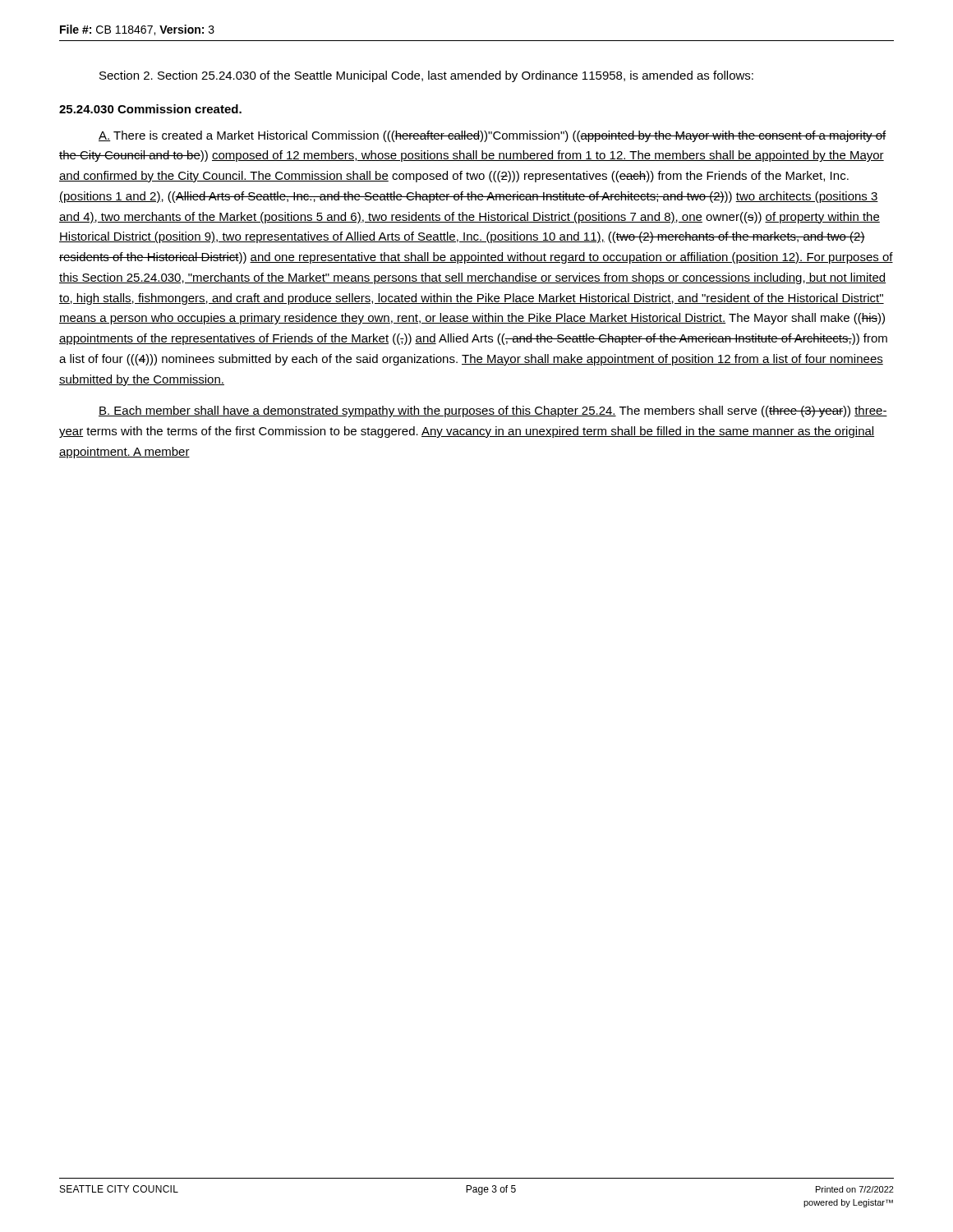Click on the text block containing "Section 2. Section"
The width and height of the screenshot is (953, 1232).
pyautogui.click(x=426, y=75)
